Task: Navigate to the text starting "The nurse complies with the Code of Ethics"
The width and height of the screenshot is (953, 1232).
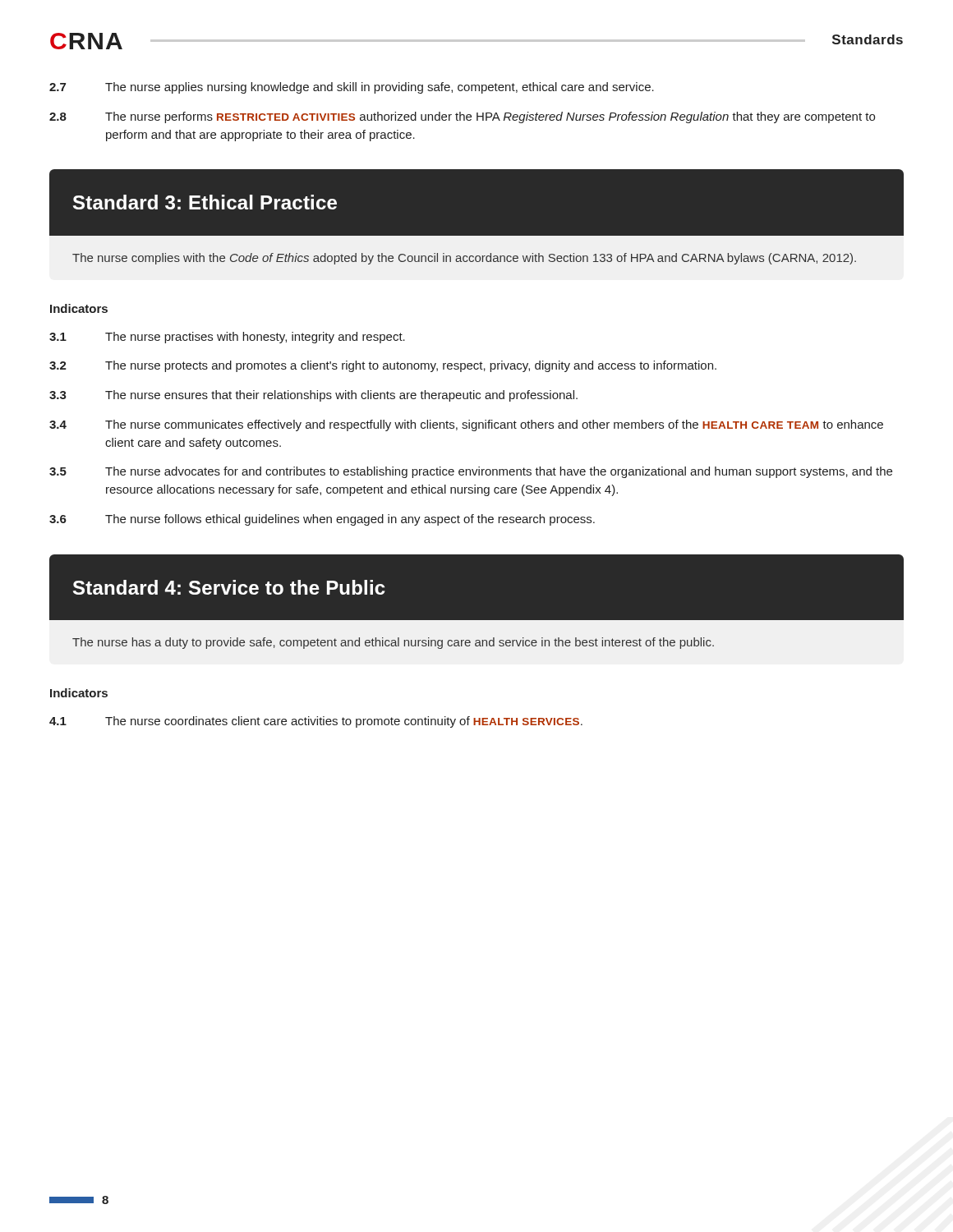Action: pyautogui.click(x=465, y=258)
